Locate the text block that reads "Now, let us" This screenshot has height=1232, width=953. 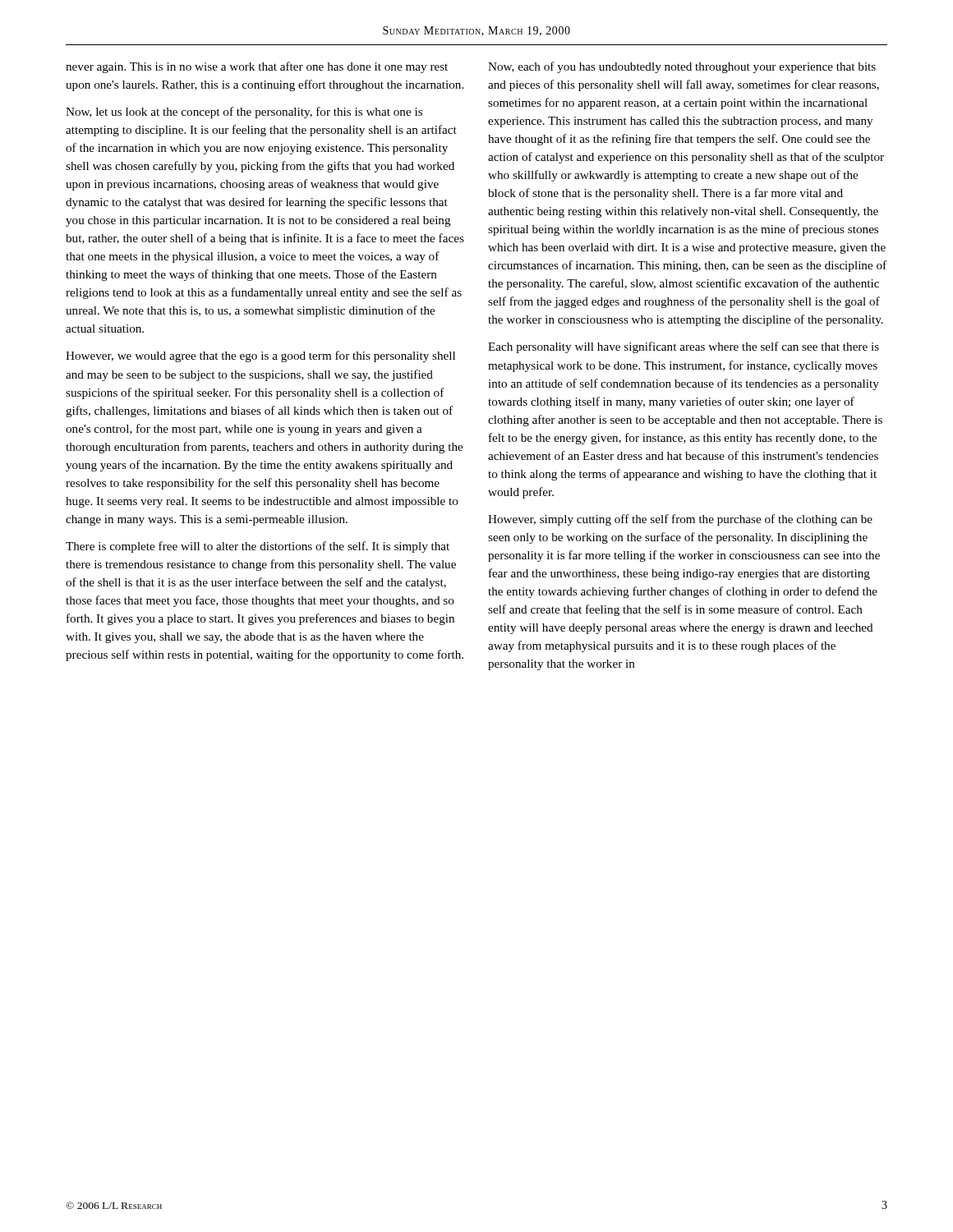[x=265, y=220]
